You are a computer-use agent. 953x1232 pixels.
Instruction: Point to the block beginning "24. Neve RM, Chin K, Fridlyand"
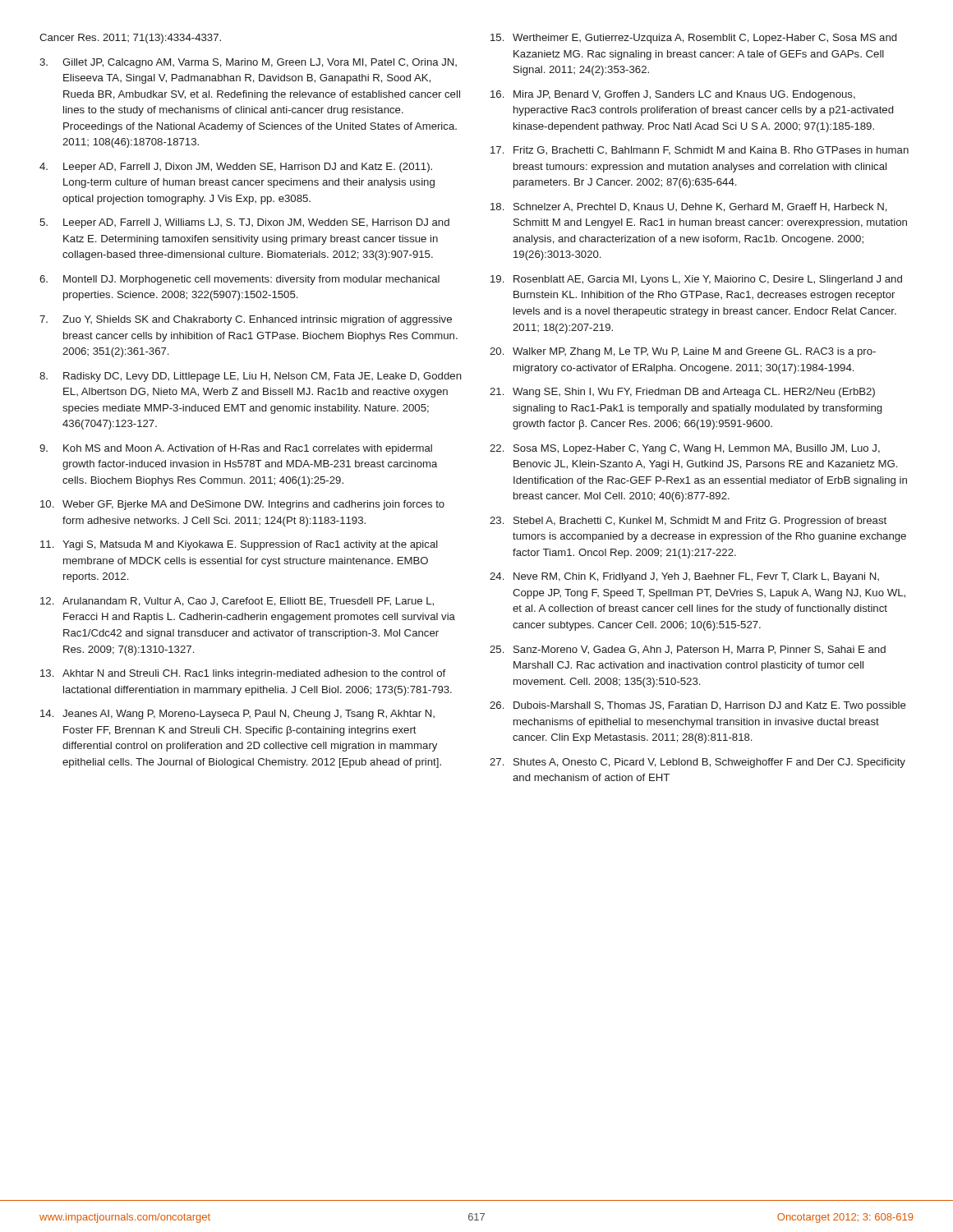click(702, 601)
